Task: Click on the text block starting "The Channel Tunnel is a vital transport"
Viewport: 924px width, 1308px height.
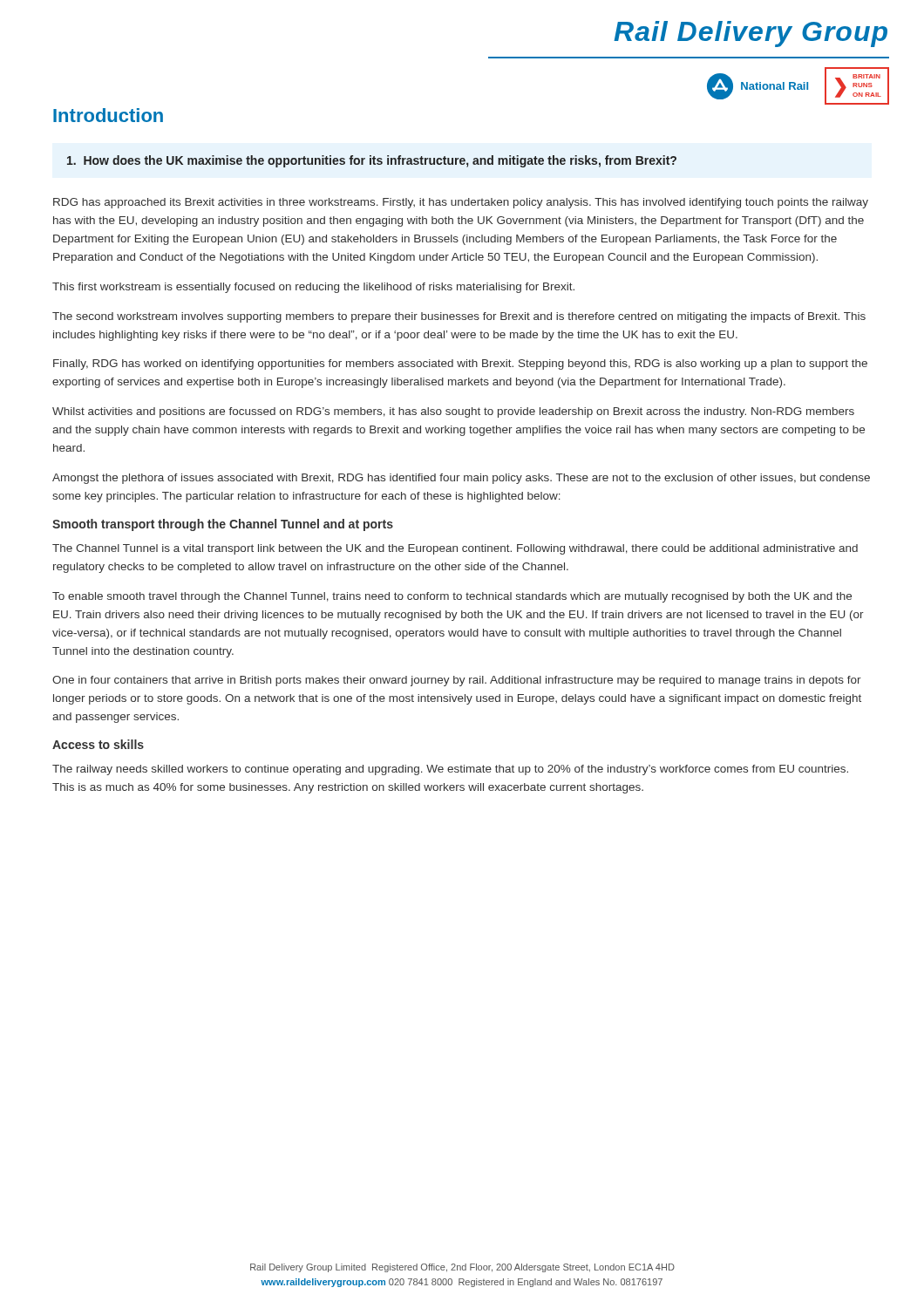Action: coord(455,557)
